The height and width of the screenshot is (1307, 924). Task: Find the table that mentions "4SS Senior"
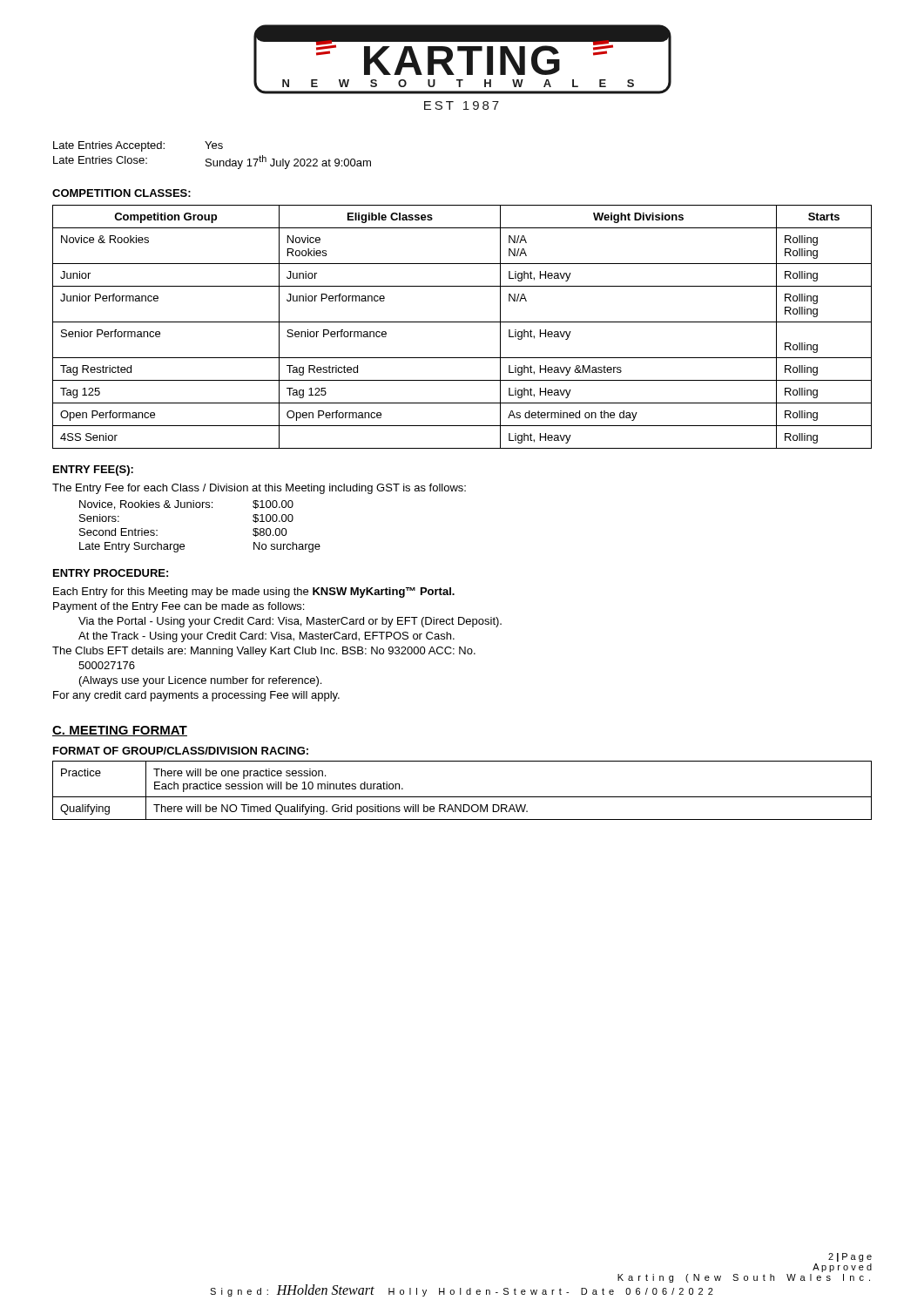pyautogui.click(x=462, y=327)
